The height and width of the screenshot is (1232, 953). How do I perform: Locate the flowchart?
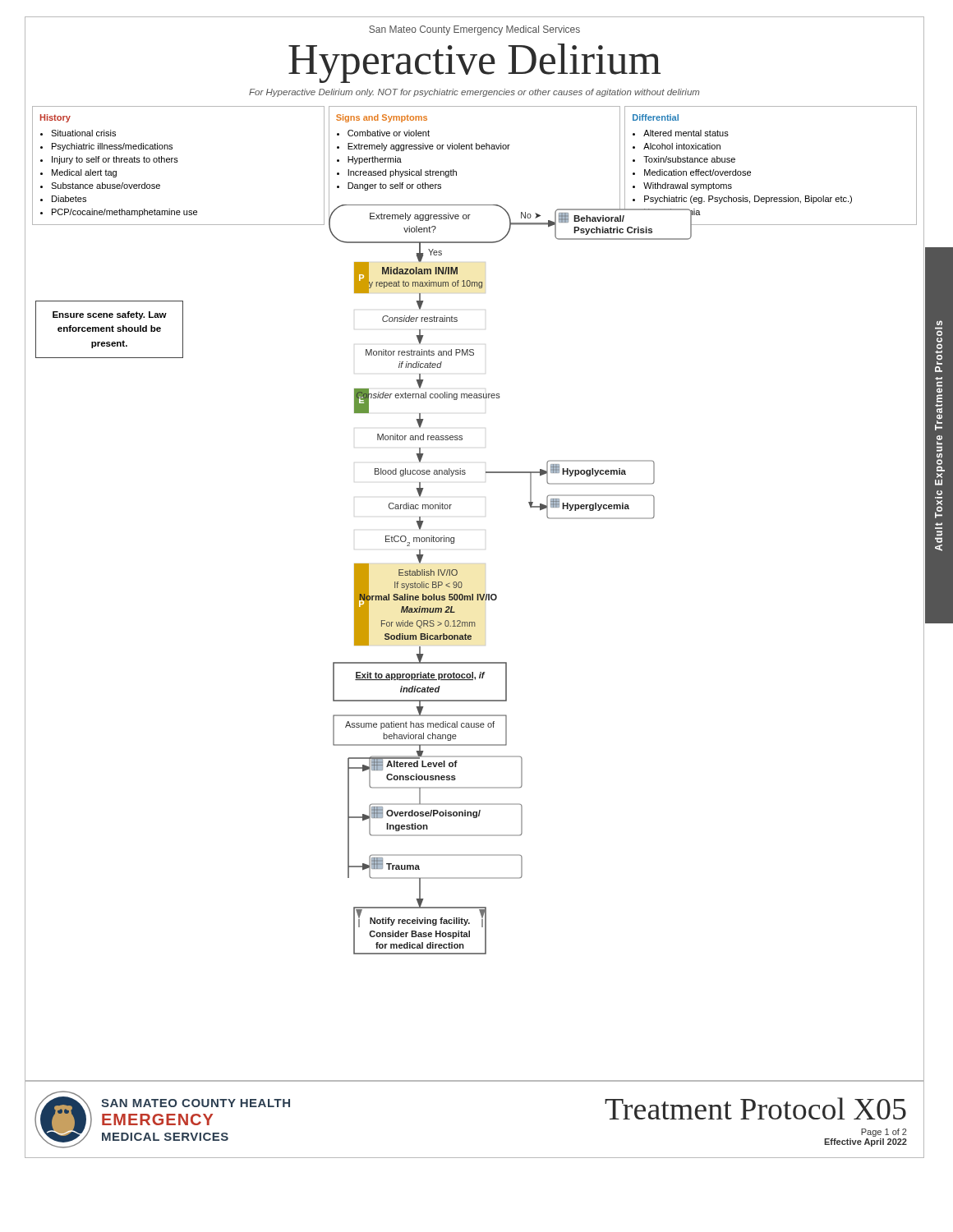click(x=526, y=640)
